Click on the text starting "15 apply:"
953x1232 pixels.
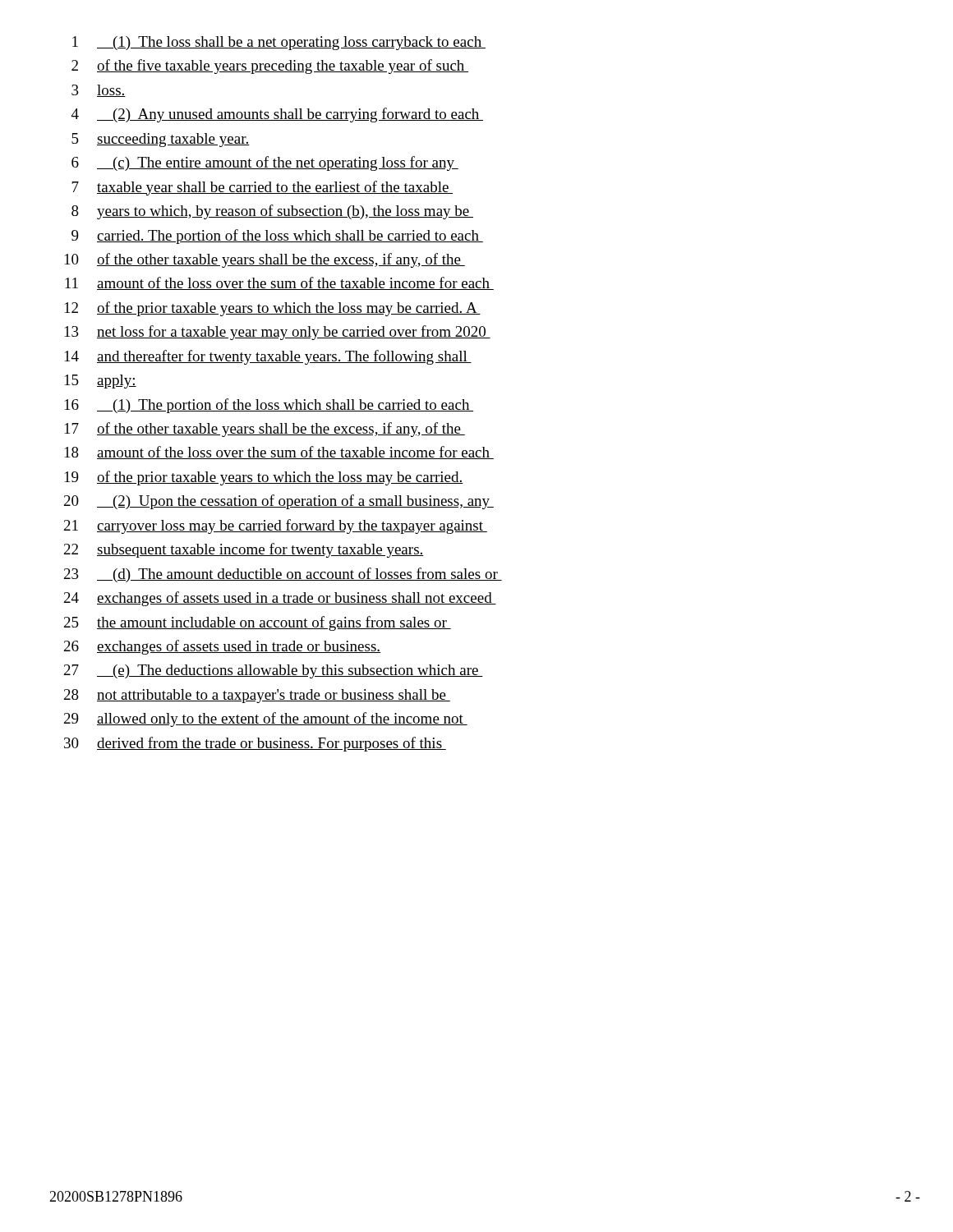(93, 380)
